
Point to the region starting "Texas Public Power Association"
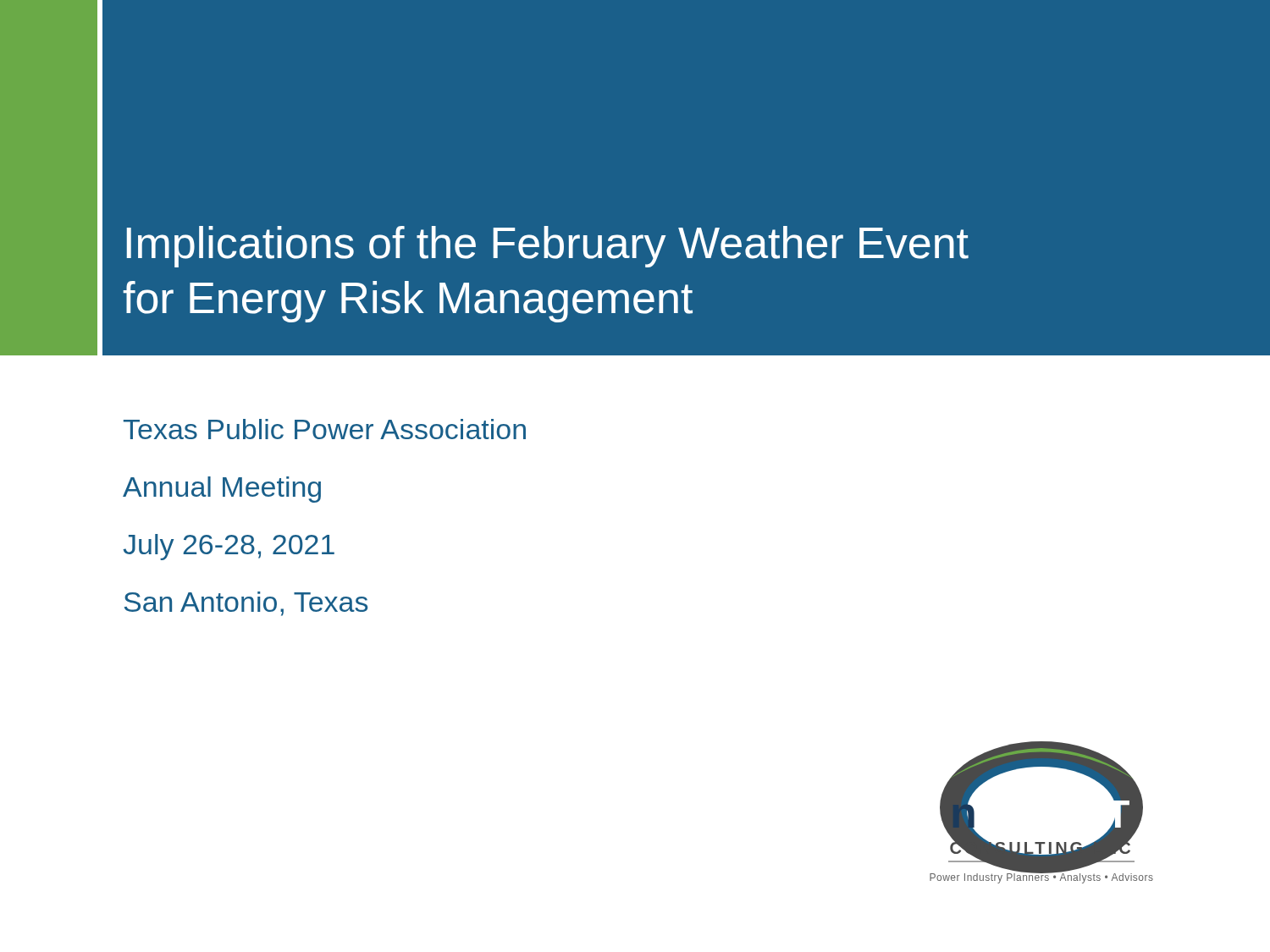click(325, 429)
